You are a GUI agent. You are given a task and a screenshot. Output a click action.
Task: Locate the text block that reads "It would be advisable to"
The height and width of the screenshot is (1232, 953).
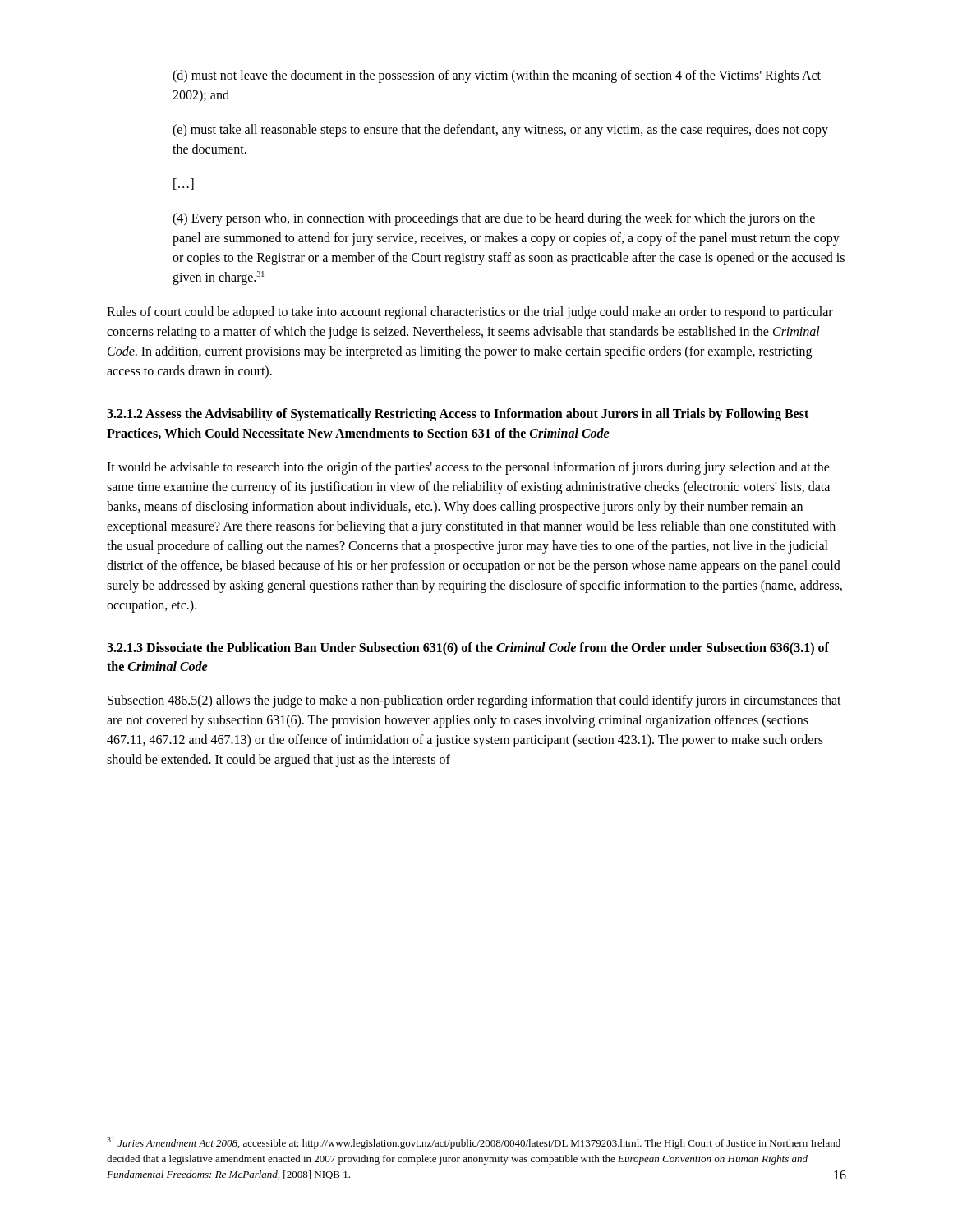[475, 536]
